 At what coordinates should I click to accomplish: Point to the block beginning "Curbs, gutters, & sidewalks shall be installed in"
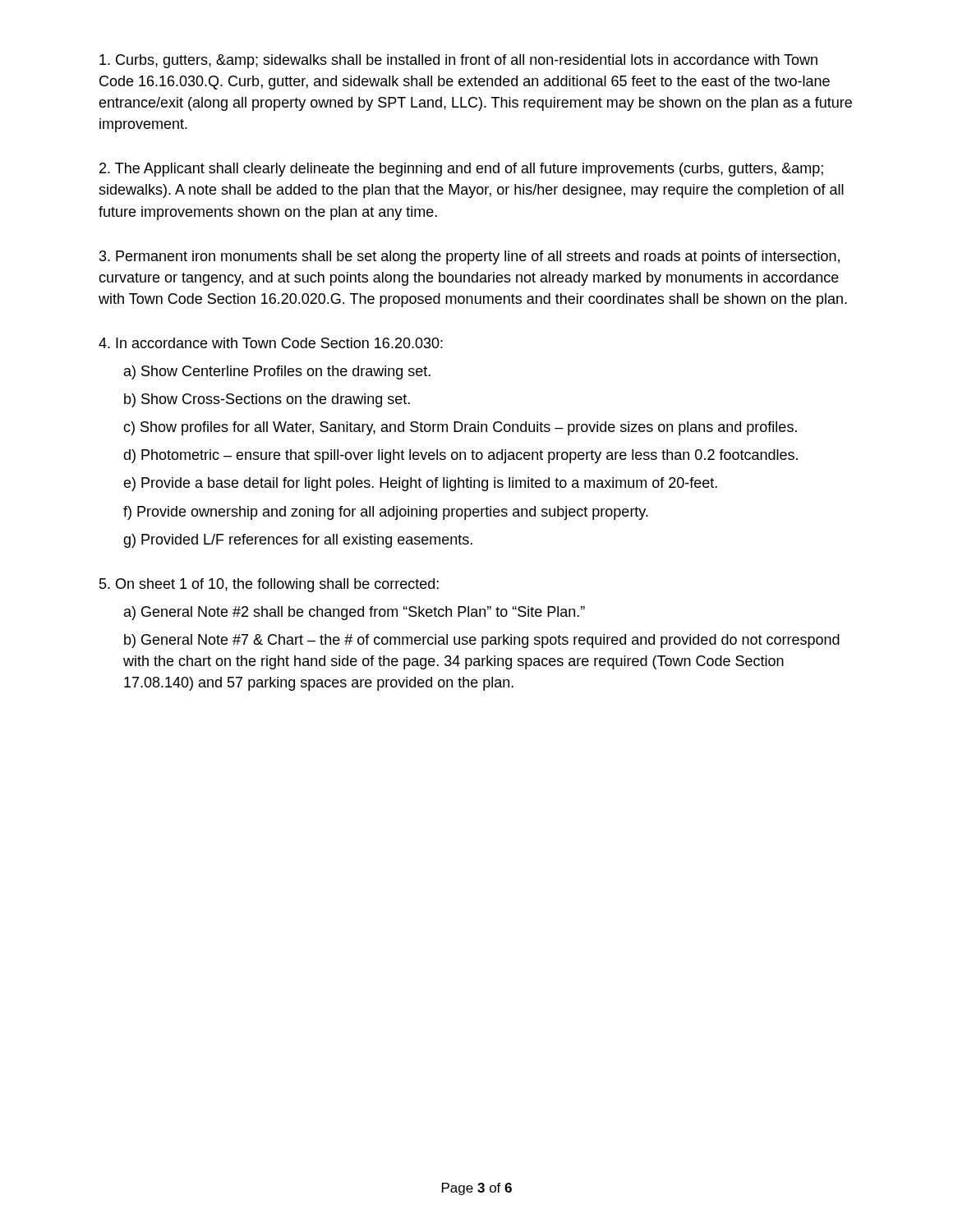(x=476, y=92)
